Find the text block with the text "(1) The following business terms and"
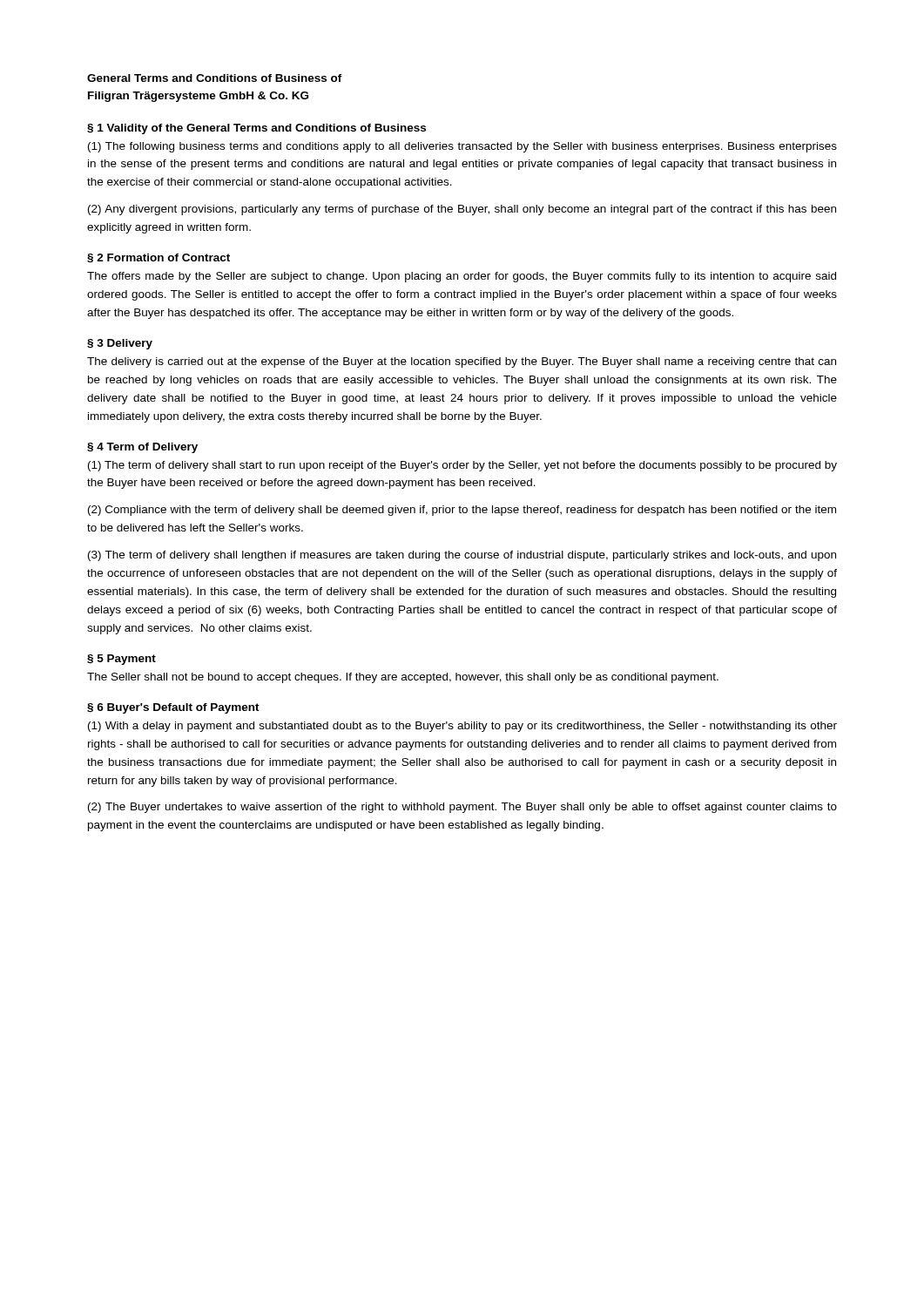The width and height of the screenshot is (924, 1307). [x=462, y=164]
